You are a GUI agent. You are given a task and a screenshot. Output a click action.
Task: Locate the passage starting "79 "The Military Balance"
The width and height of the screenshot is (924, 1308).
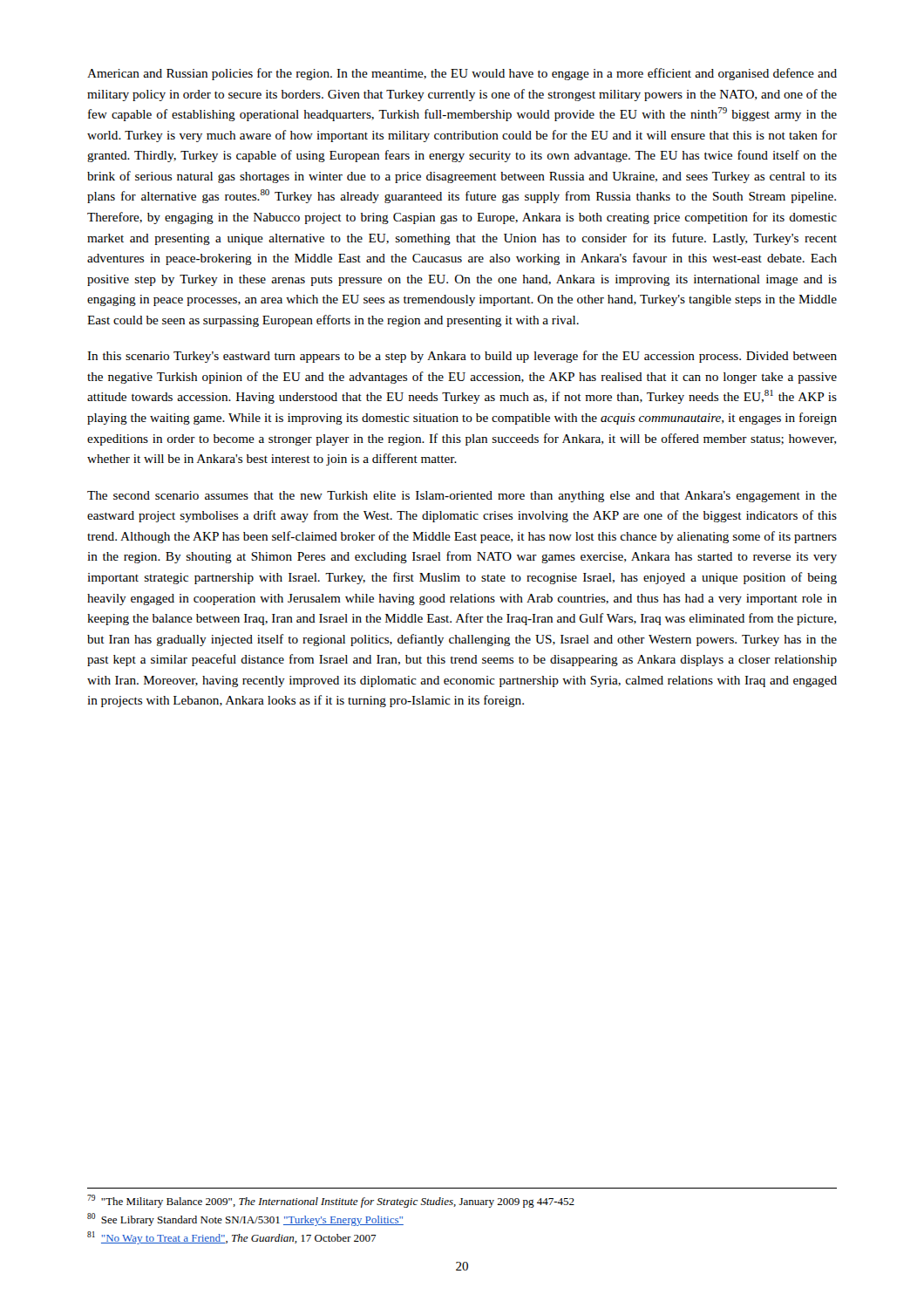[x=331, y=1201]
